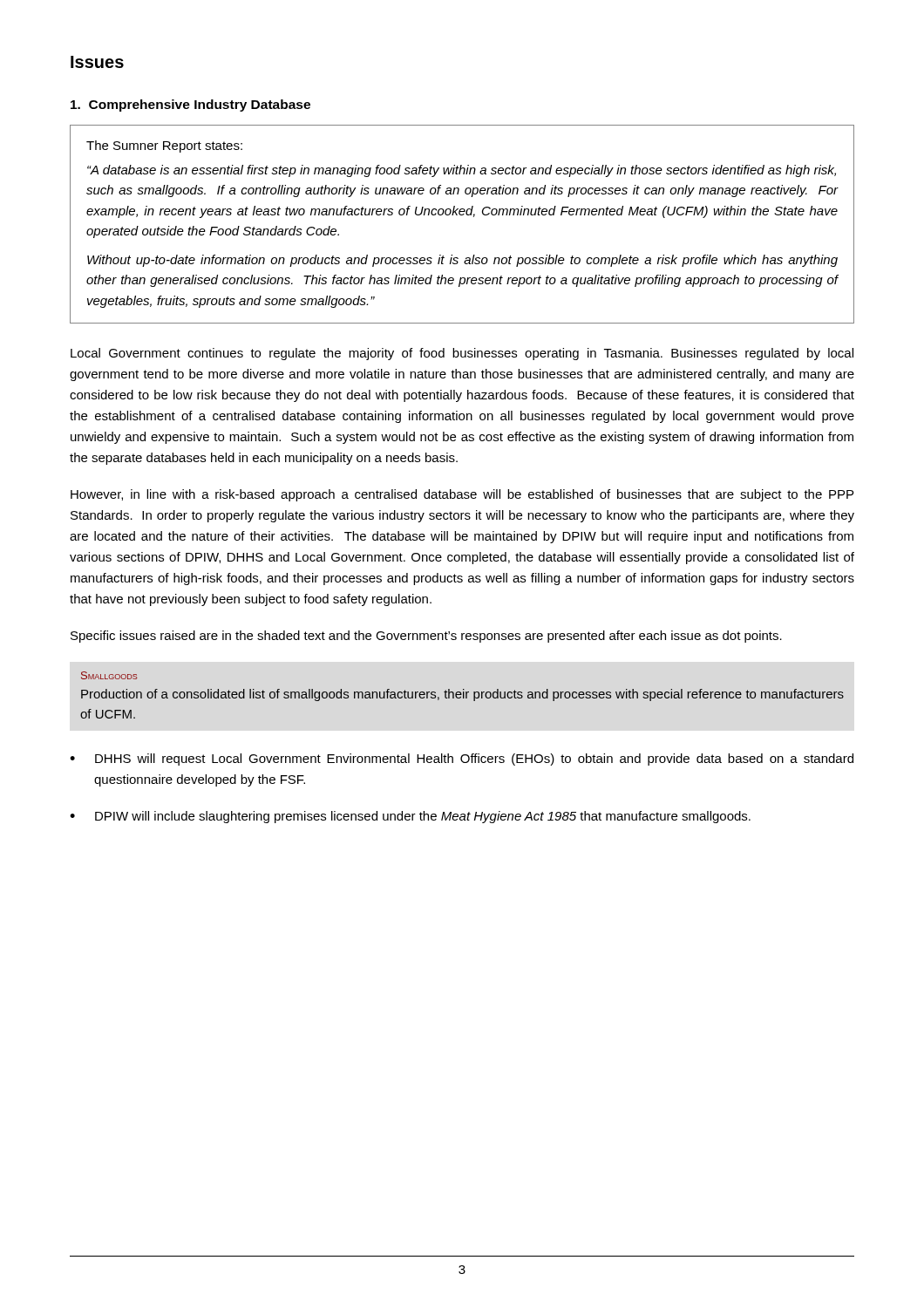Point to the block beginning "• DHHS will request Local Government Environmental Health"

point(462,769)
